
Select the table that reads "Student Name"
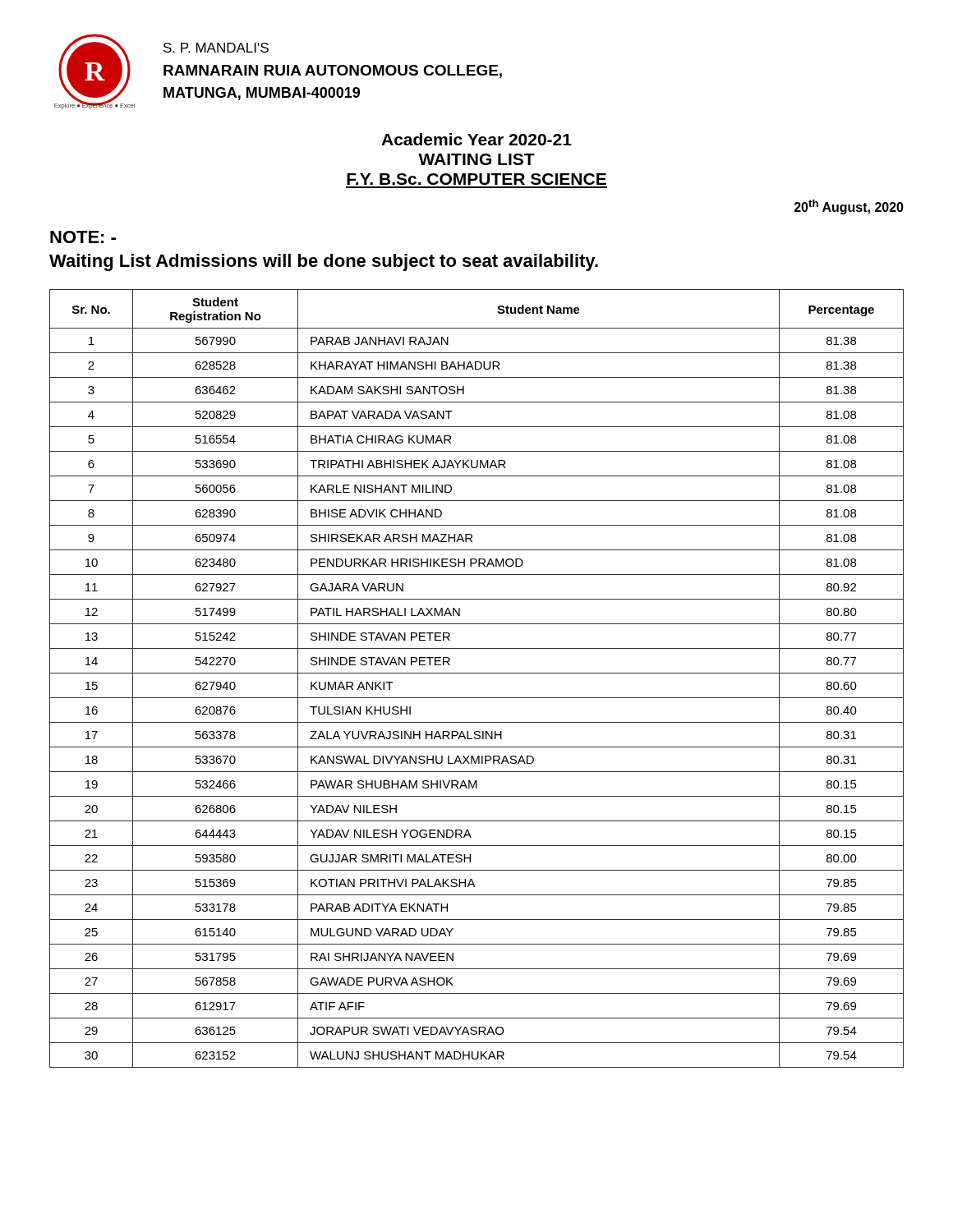[x=476, y=679]
